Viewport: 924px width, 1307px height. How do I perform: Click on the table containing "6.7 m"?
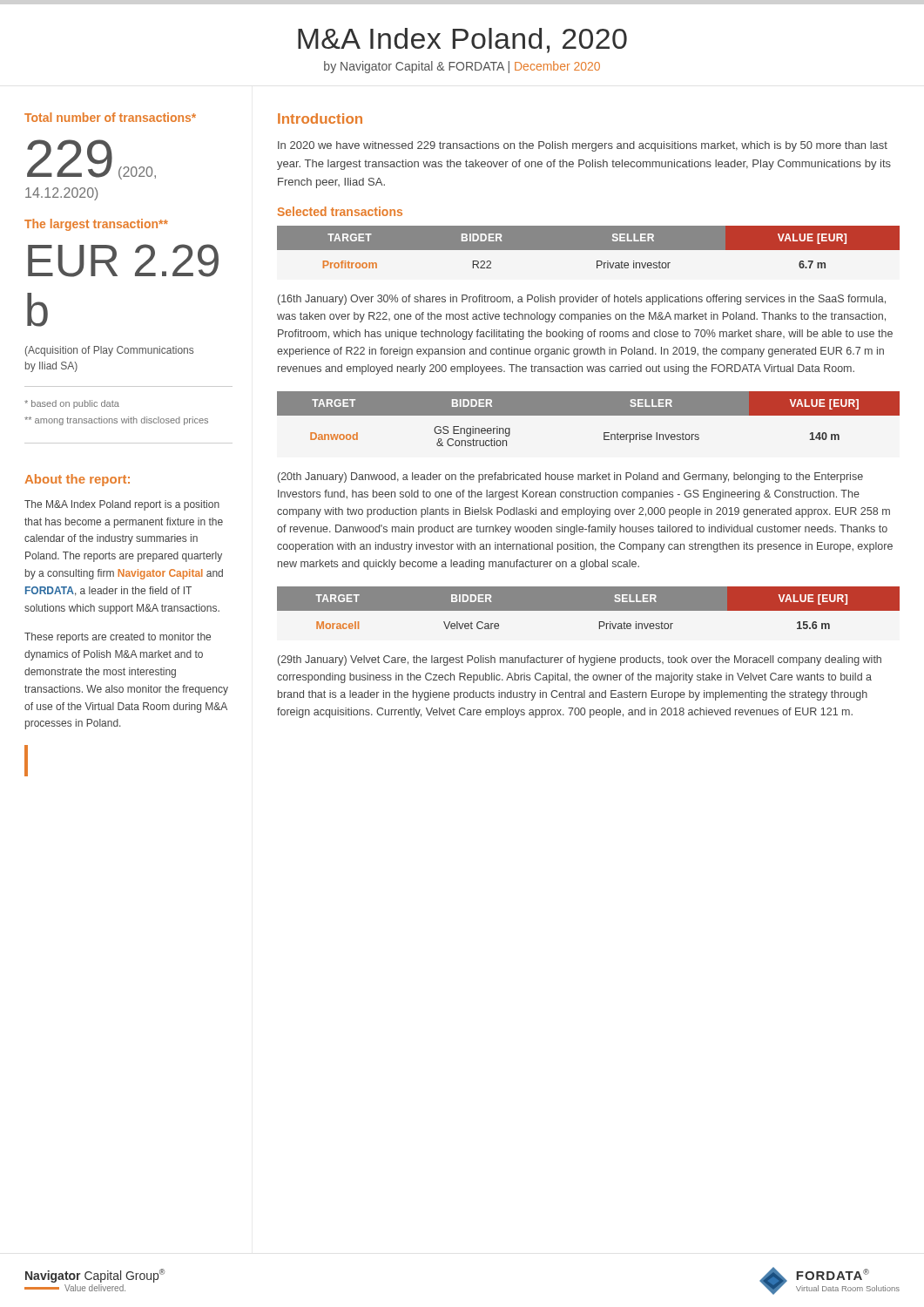(x=588, y=253)
